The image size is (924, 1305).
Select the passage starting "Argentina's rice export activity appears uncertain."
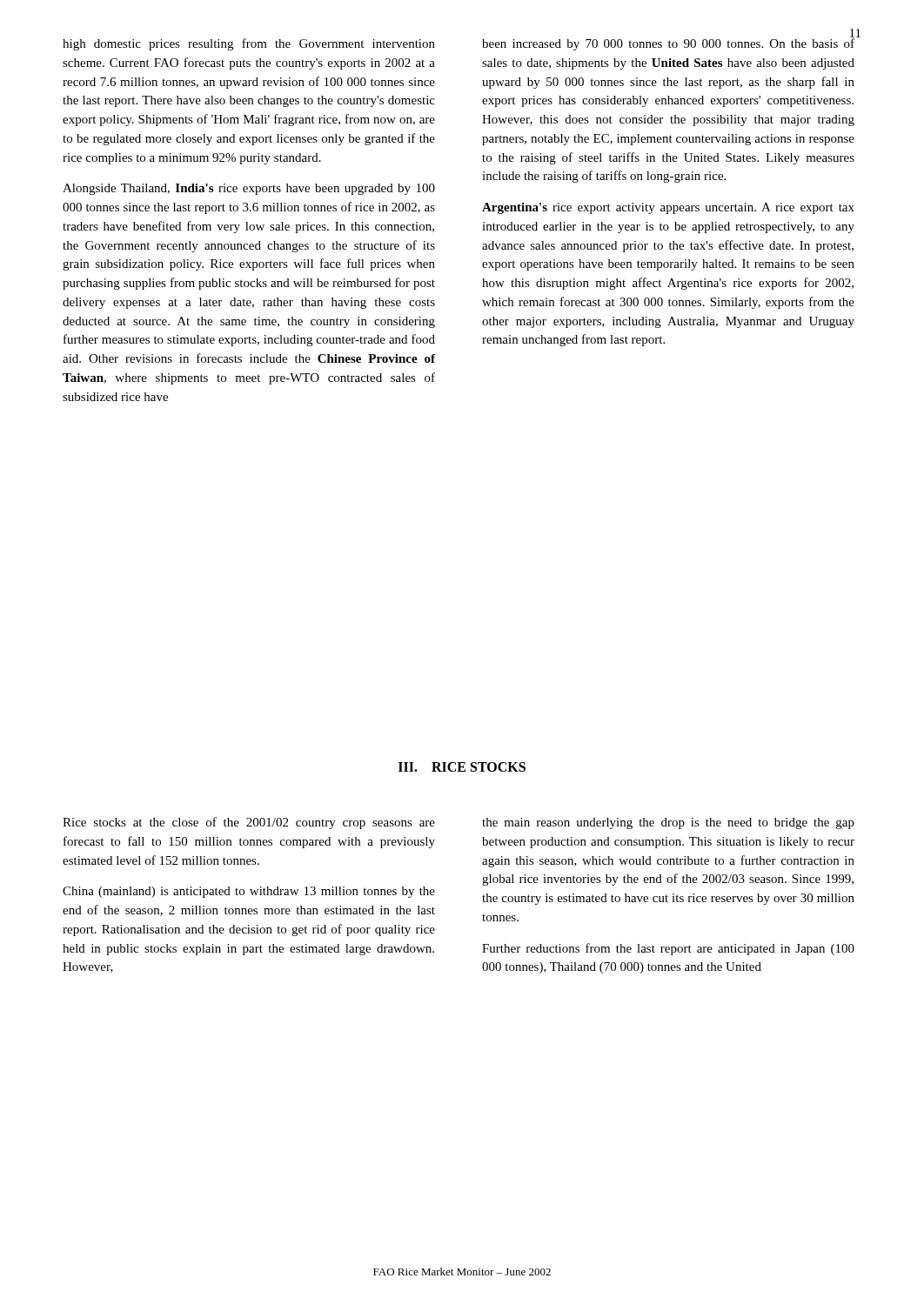tap(668, 274)
